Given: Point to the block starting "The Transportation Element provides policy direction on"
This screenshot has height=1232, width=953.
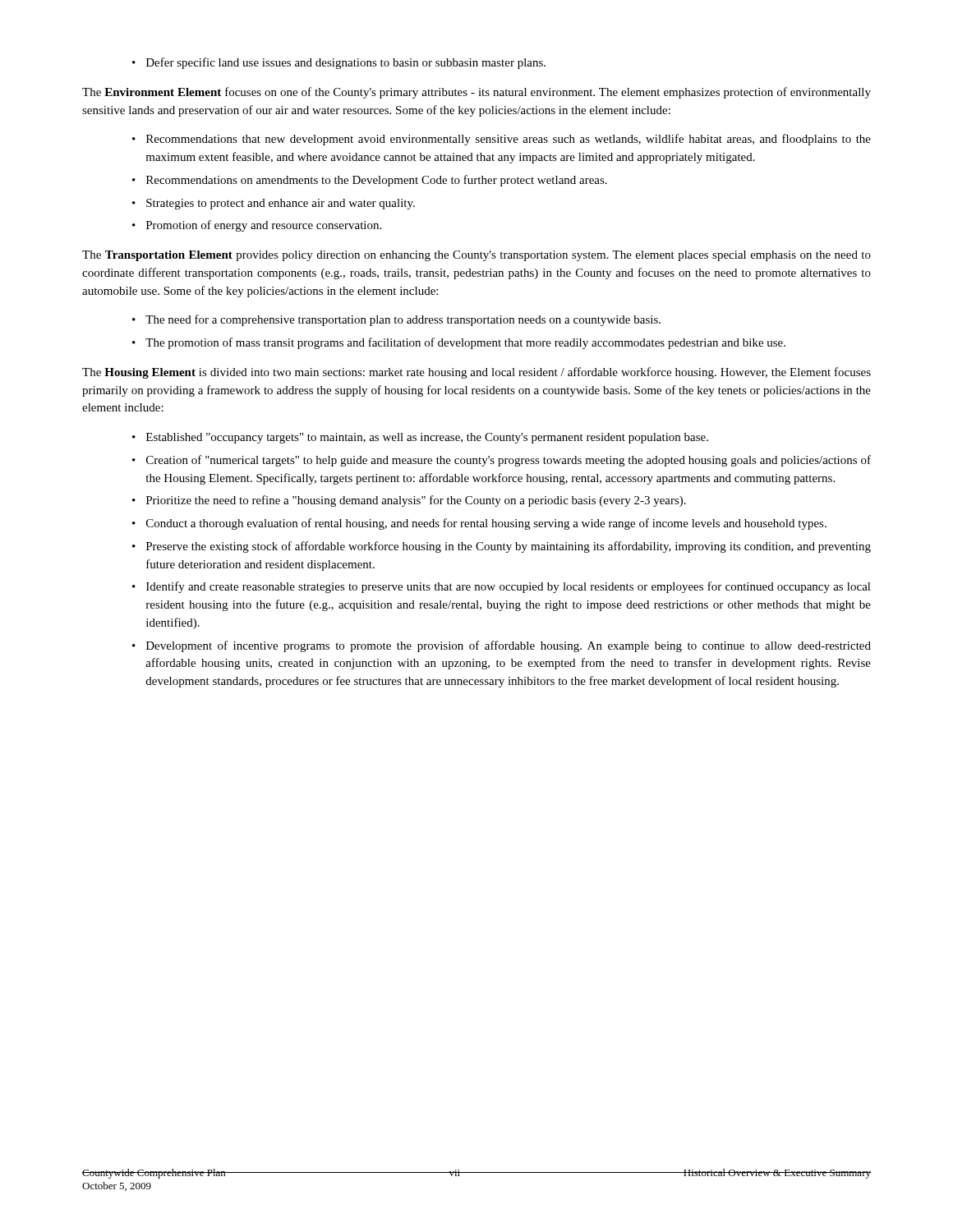Looking at the screenshot, I should coord(476,273).
